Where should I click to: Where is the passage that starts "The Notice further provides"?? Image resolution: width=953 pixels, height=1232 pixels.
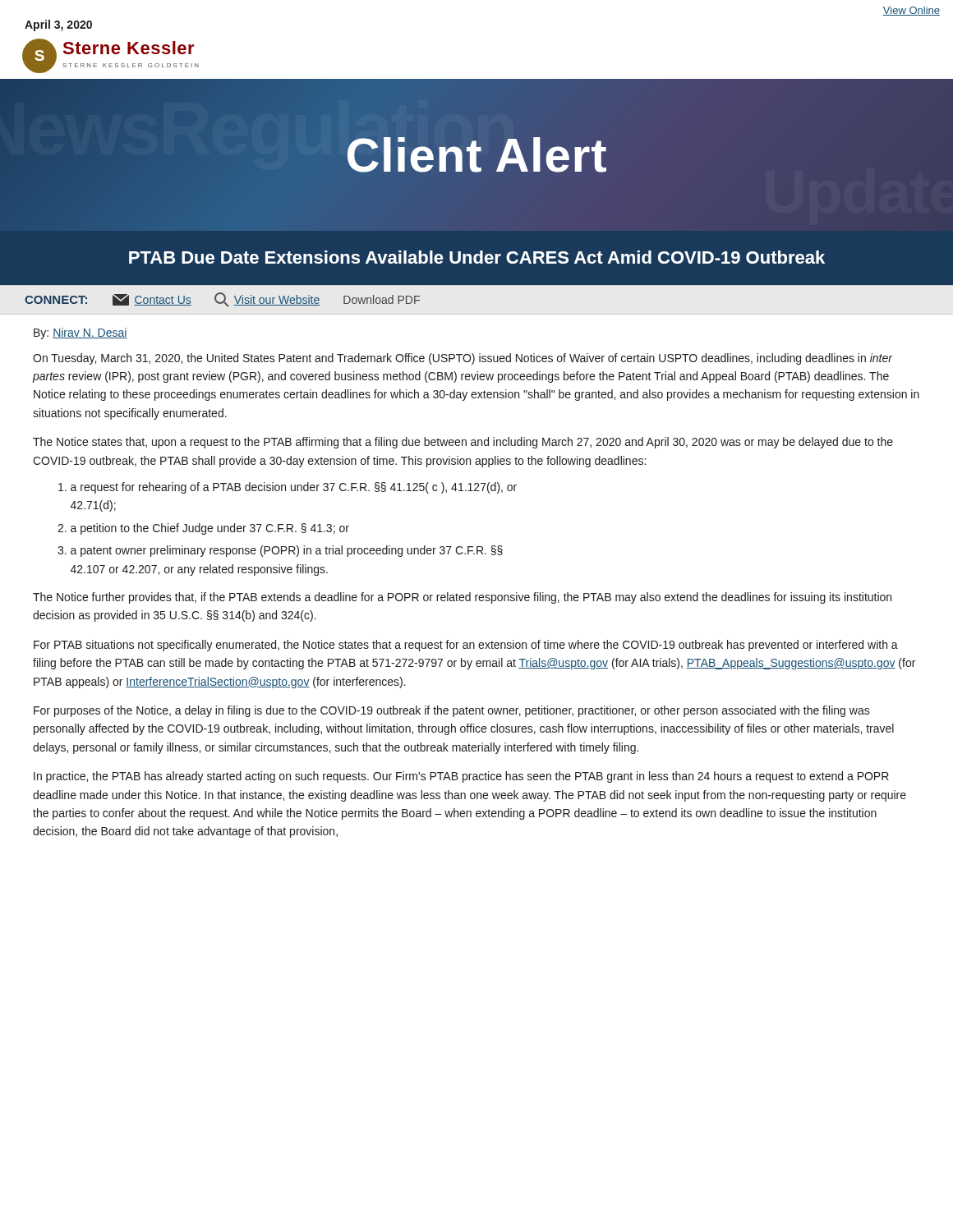tap(463, 606)
